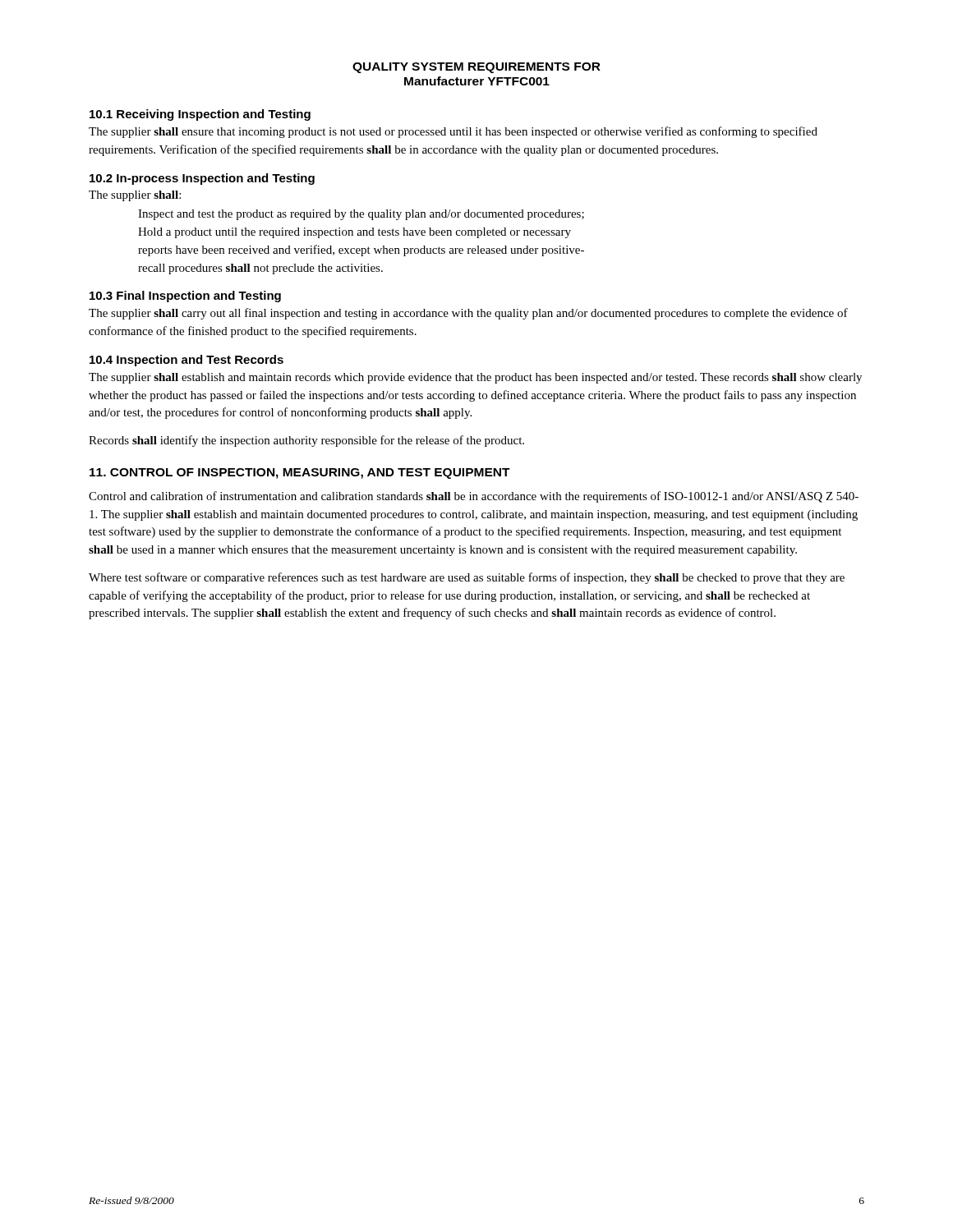953x1232 pixels.
Task: Find the section header on this page that starts "10.3 Final Inspection"
Action: [185, 295]
